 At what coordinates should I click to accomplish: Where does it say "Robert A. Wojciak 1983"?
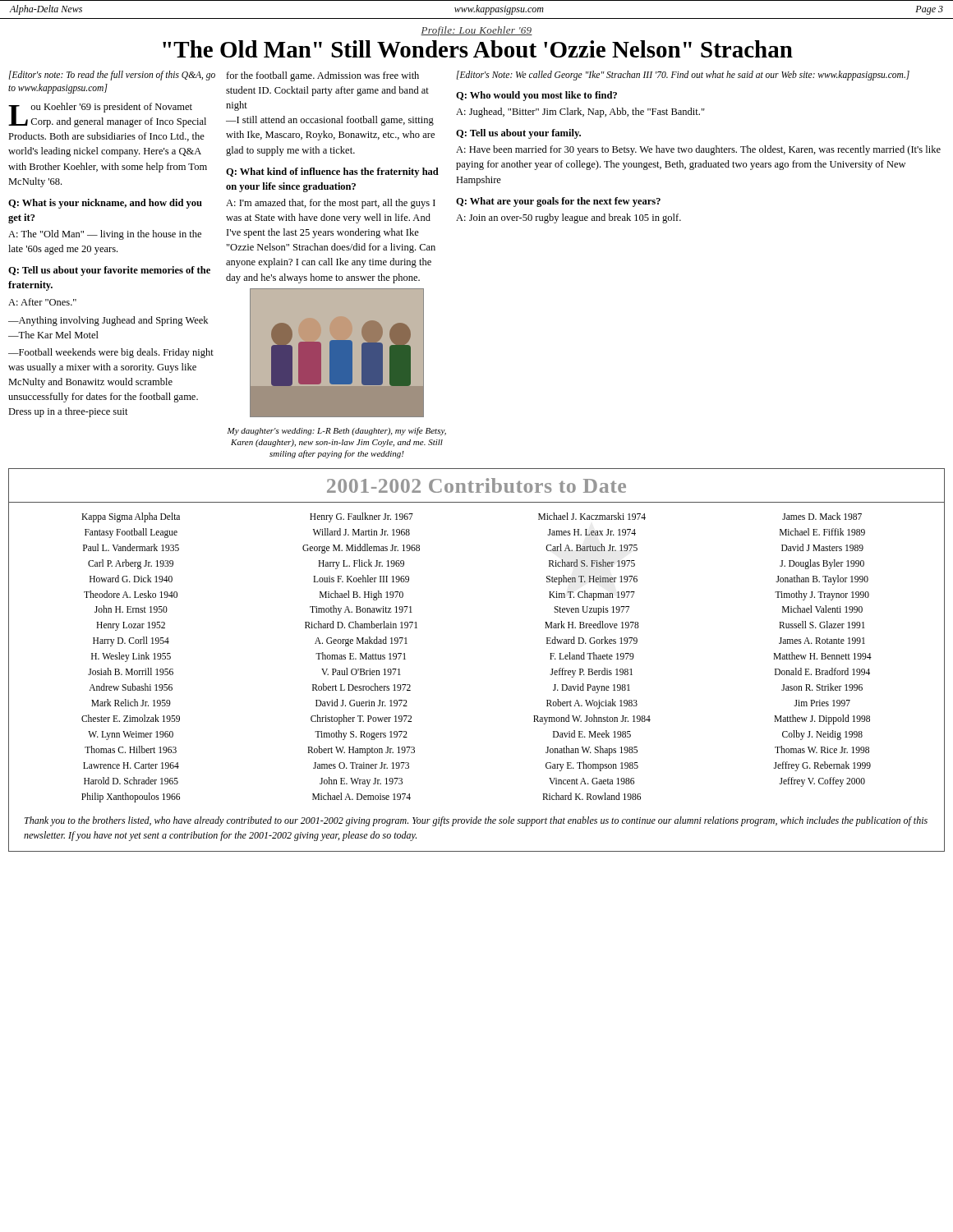click(592, 703)
